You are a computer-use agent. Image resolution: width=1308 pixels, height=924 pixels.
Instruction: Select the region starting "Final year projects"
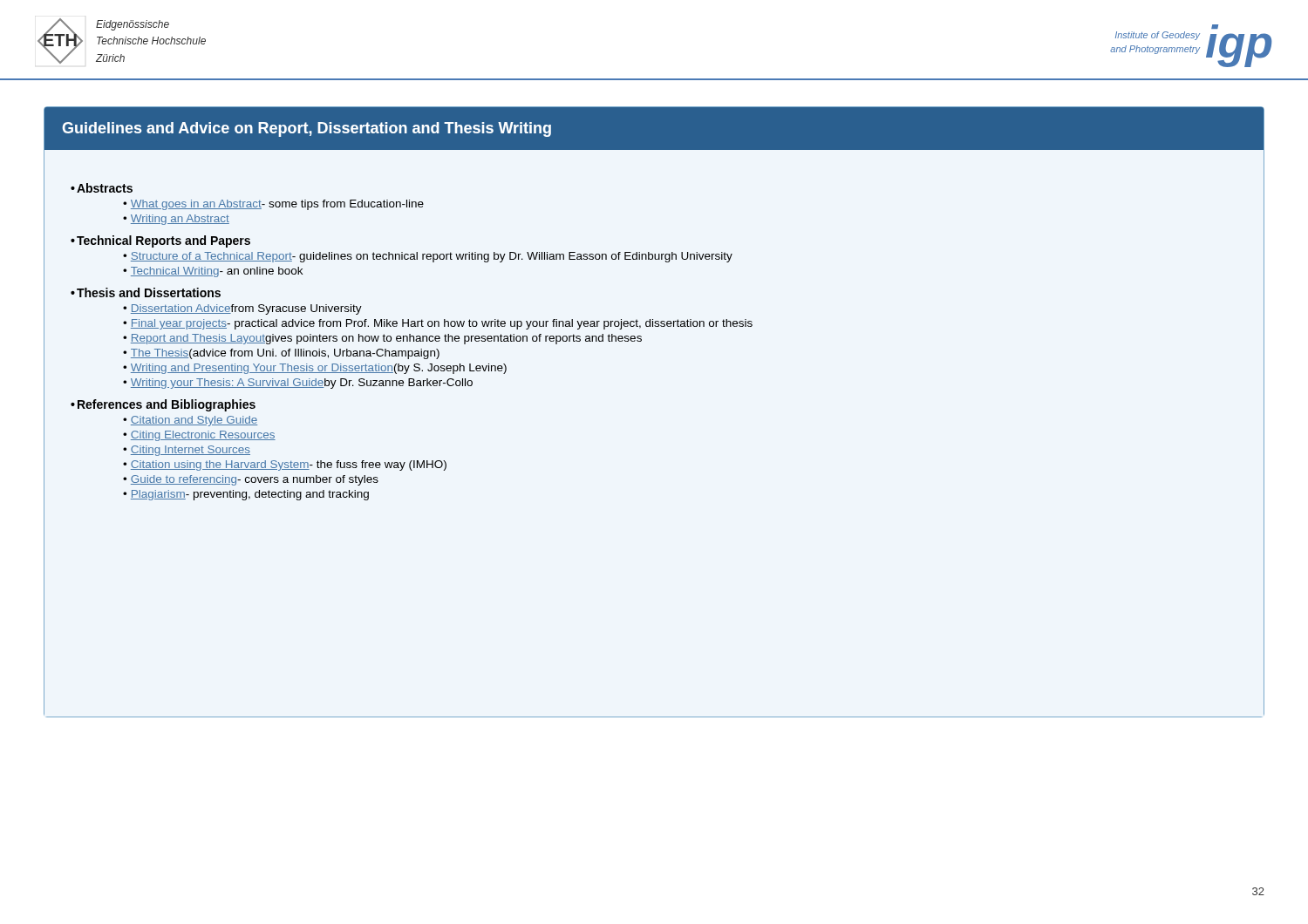pyautogui.click(x=442, y=323)
